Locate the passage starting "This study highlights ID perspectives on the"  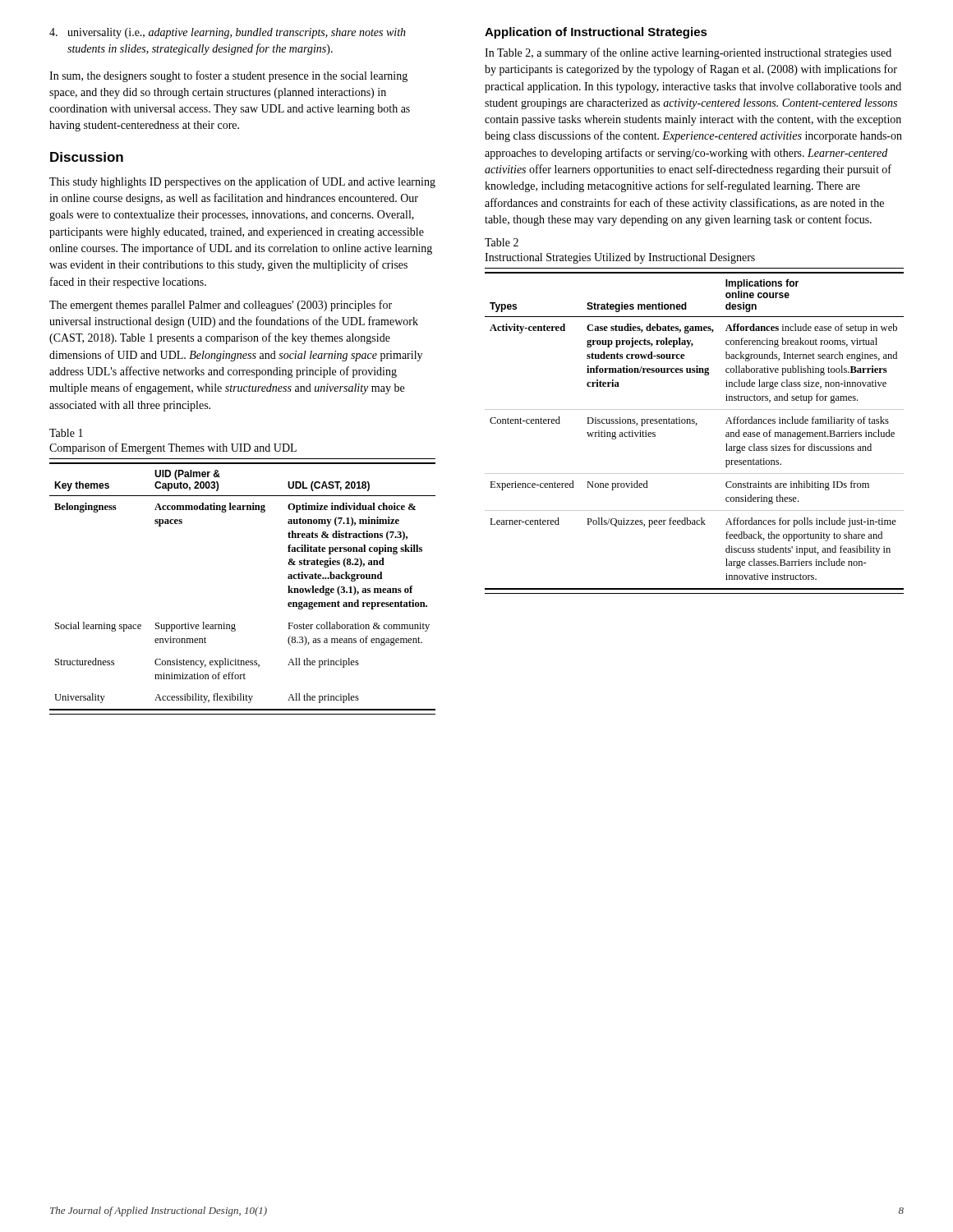coord(242,232)
